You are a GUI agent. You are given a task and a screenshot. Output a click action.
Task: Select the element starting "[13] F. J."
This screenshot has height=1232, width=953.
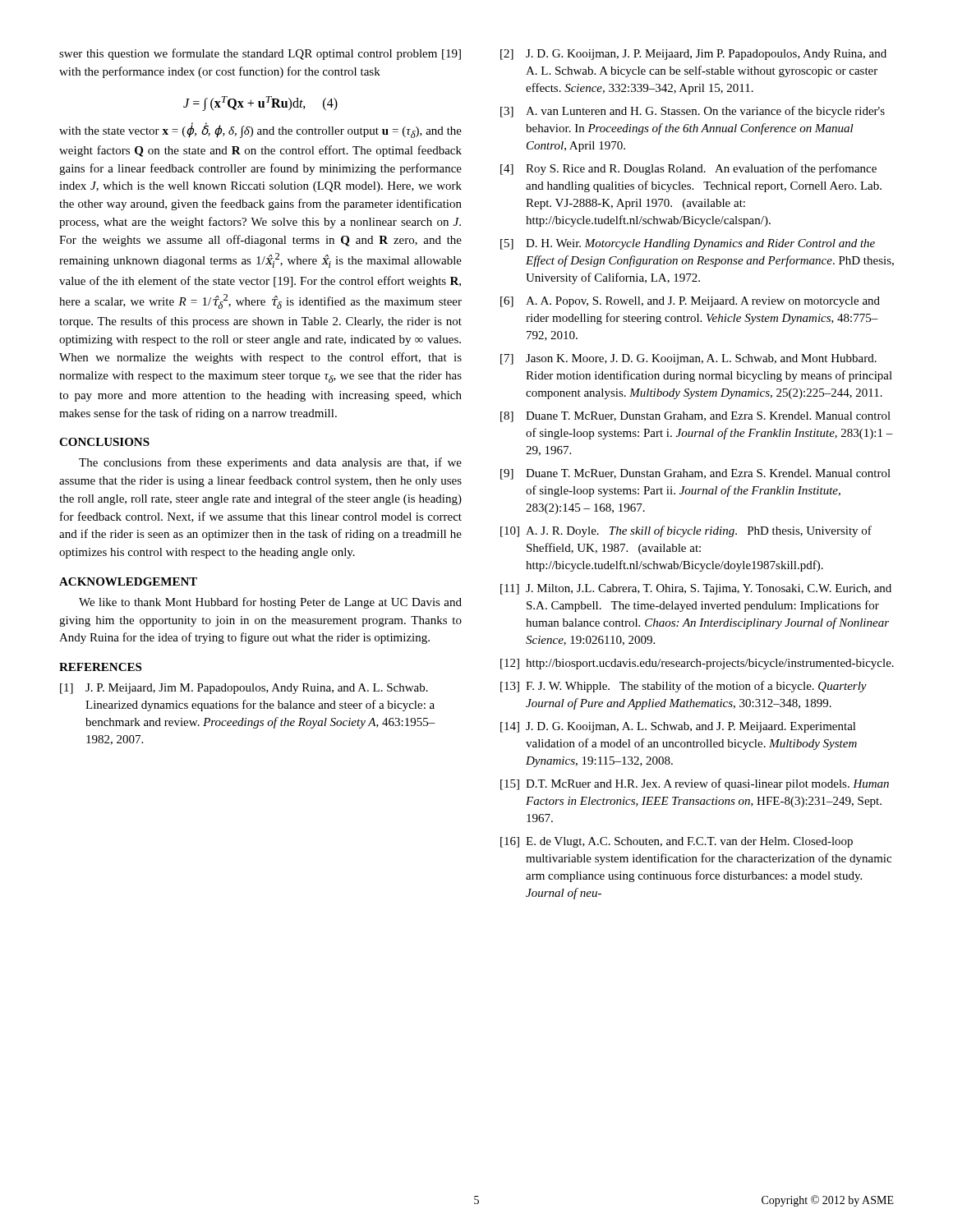point(698,695)
